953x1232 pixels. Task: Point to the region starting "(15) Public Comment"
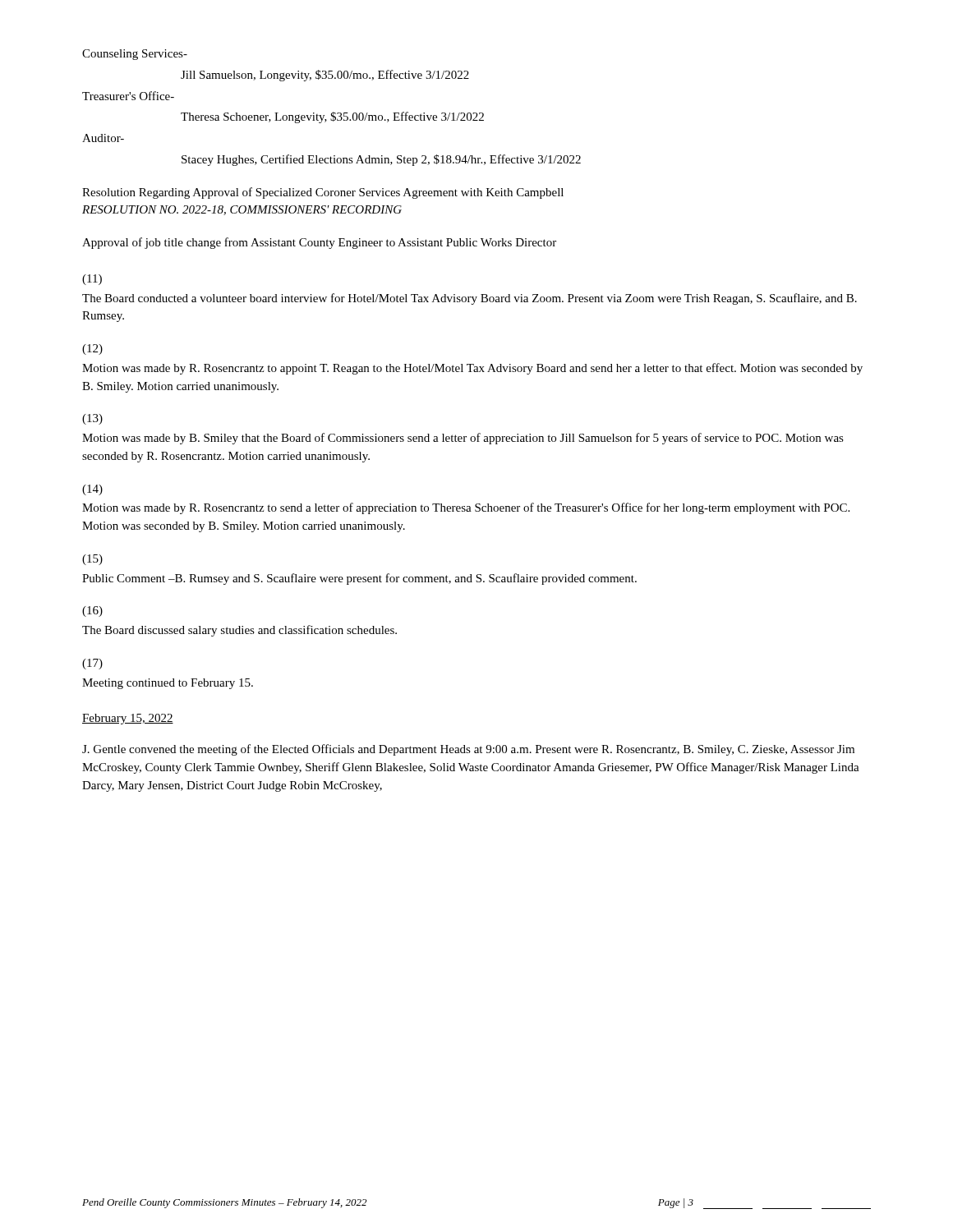(476, 569)
